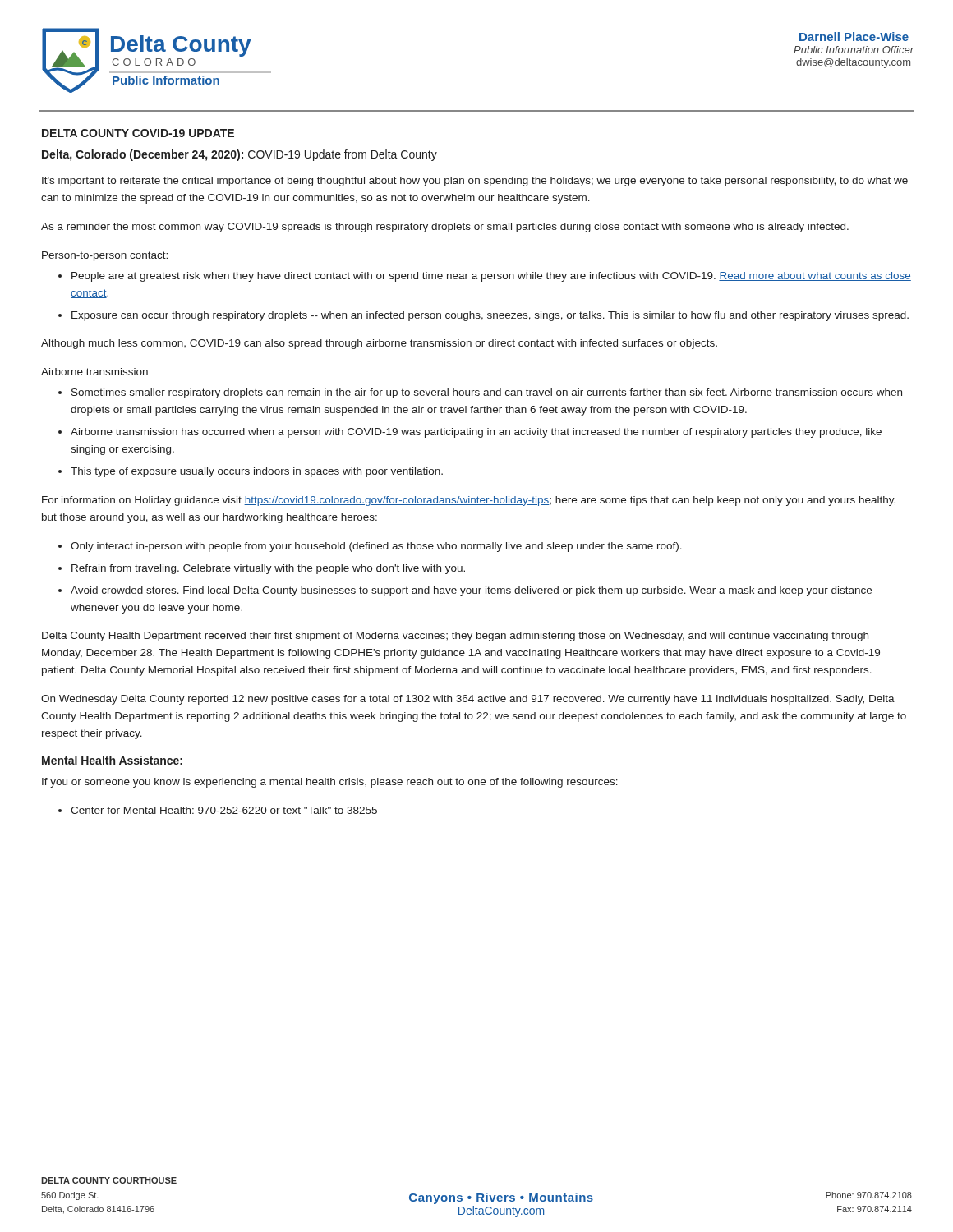The width and height of the screenshot is (953, 1232).
Task: Locate the list item that says "Only interact in-person with people from"
Action: pyautogui.click(x=376, y=546)
